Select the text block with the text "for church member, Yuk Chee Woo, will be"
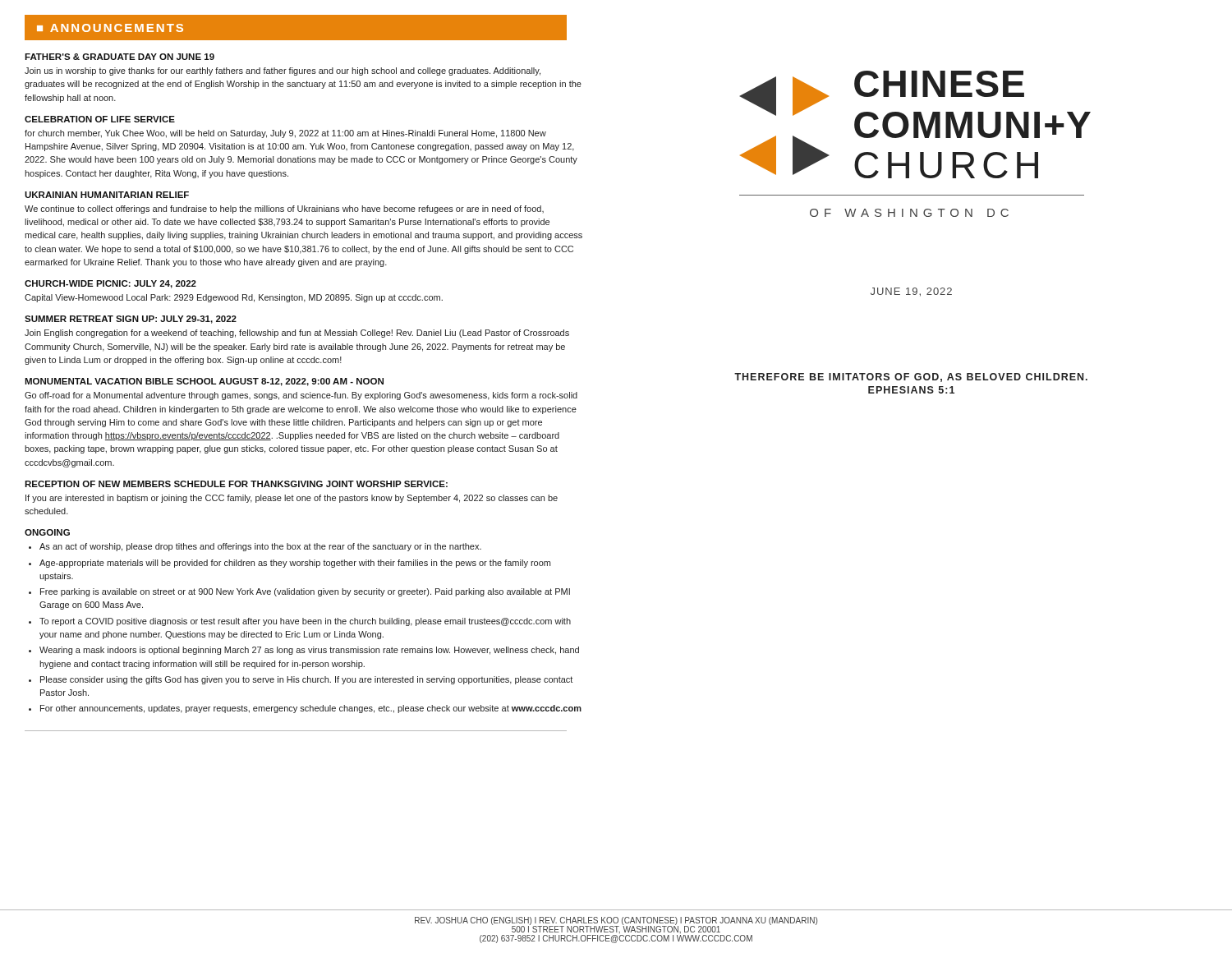This screenshot has height=953, width=1232. (301, 153)
